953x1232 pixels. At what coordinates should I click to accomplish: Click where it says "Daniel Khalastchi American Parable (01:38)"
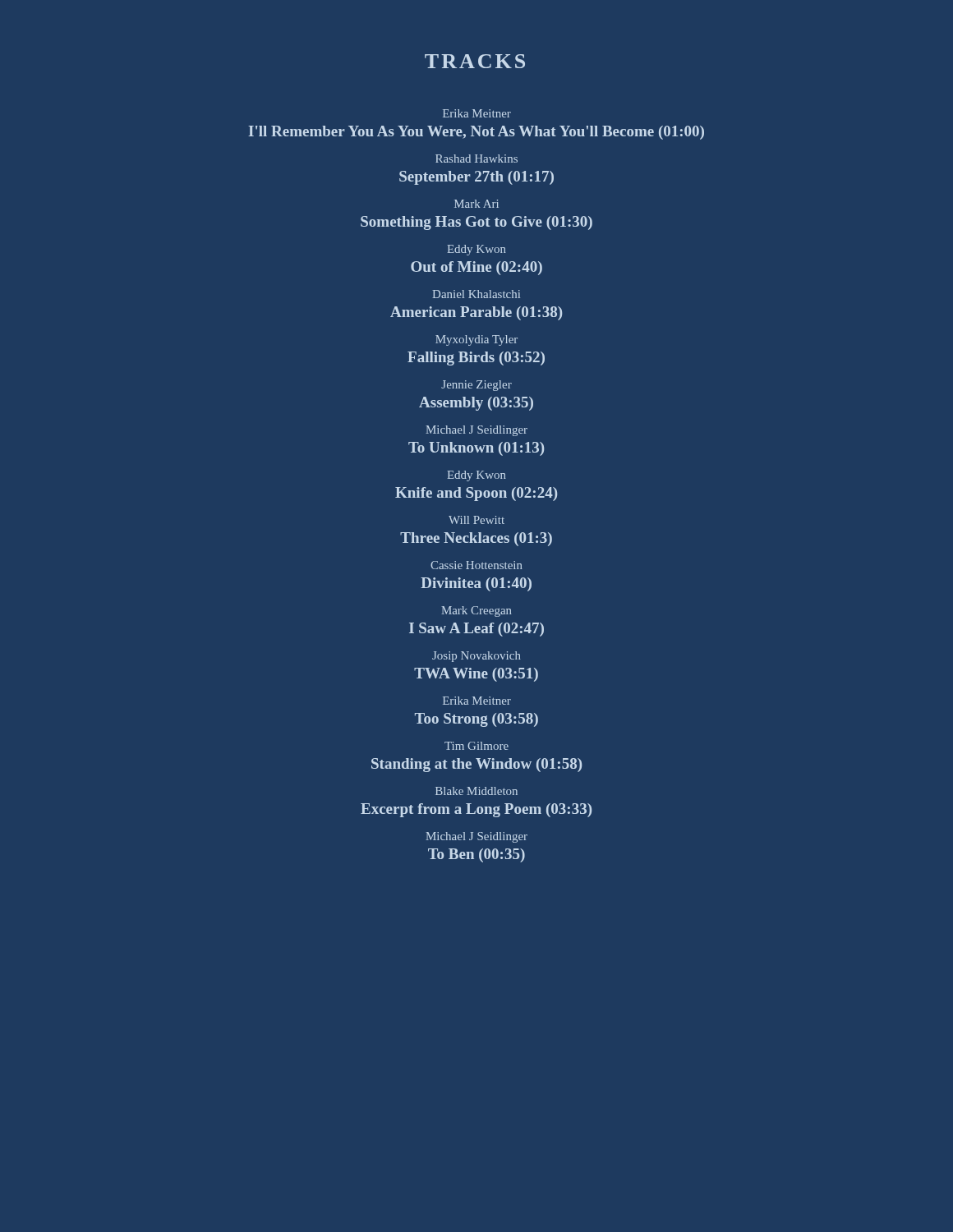476,304
